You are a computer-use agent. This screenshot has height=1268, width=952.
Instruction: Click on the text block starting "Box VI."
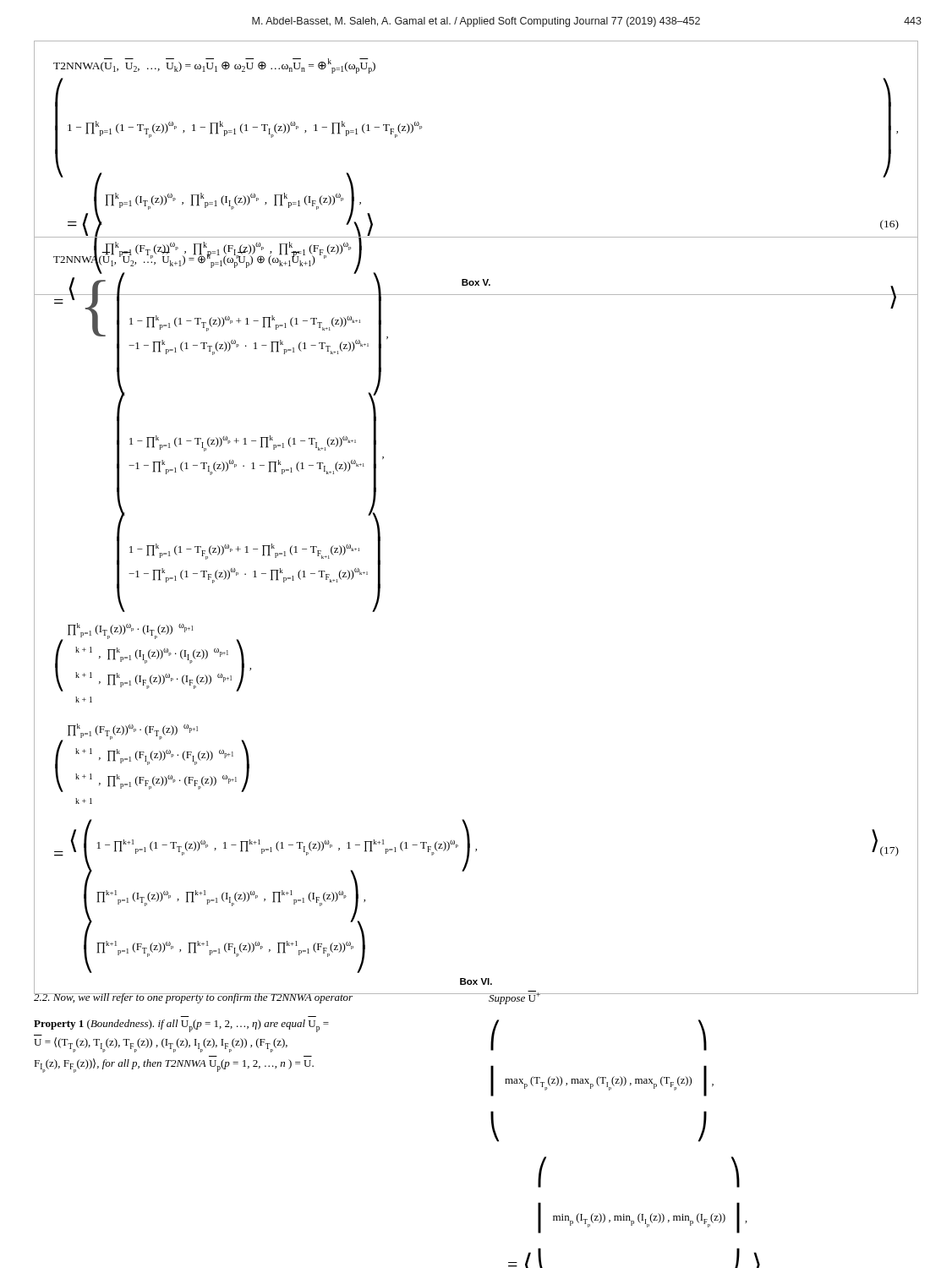click(x=476, y=982)
